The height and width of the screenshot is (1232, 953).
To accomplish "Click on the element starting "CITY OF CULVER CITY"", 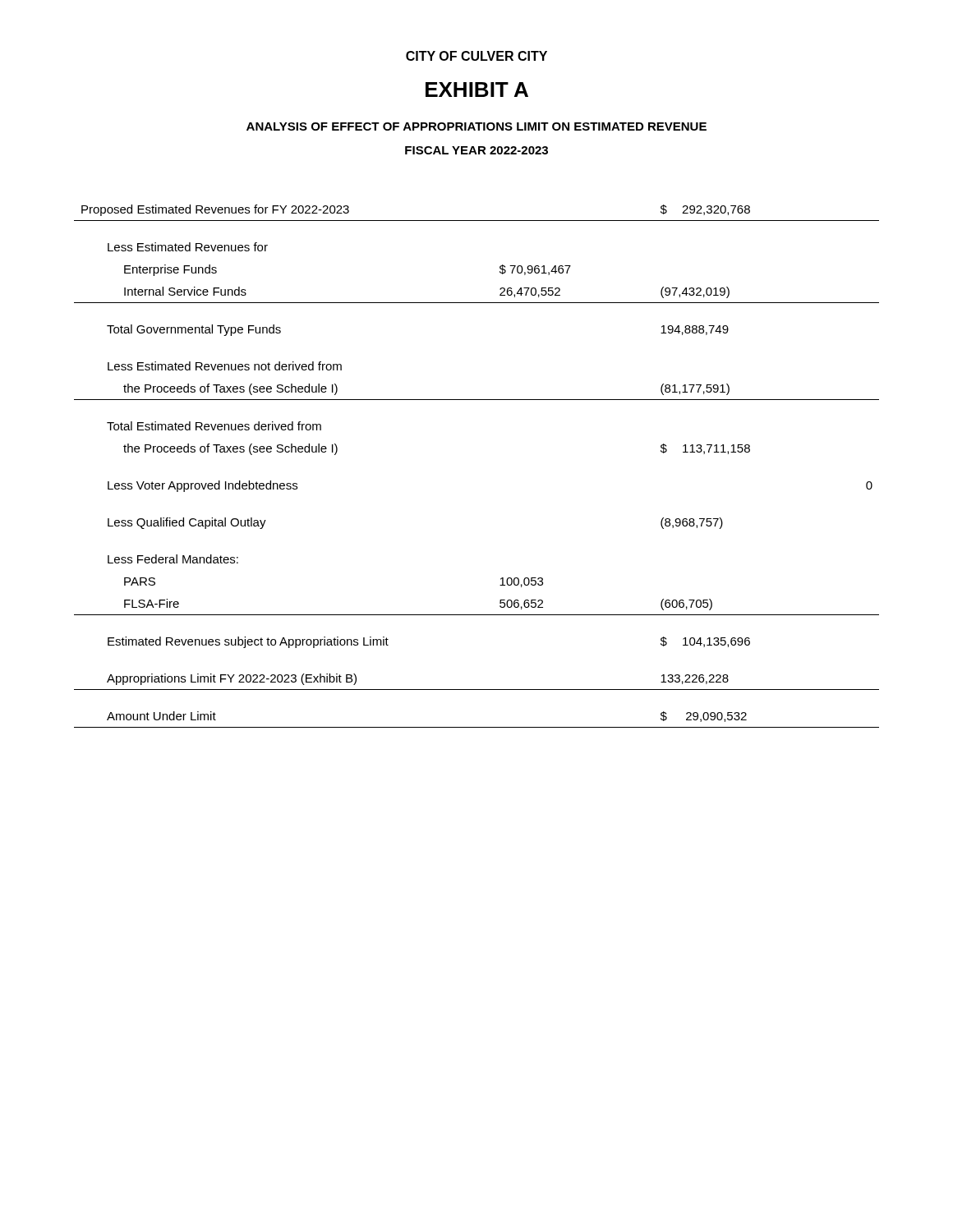I will point(476,56).
